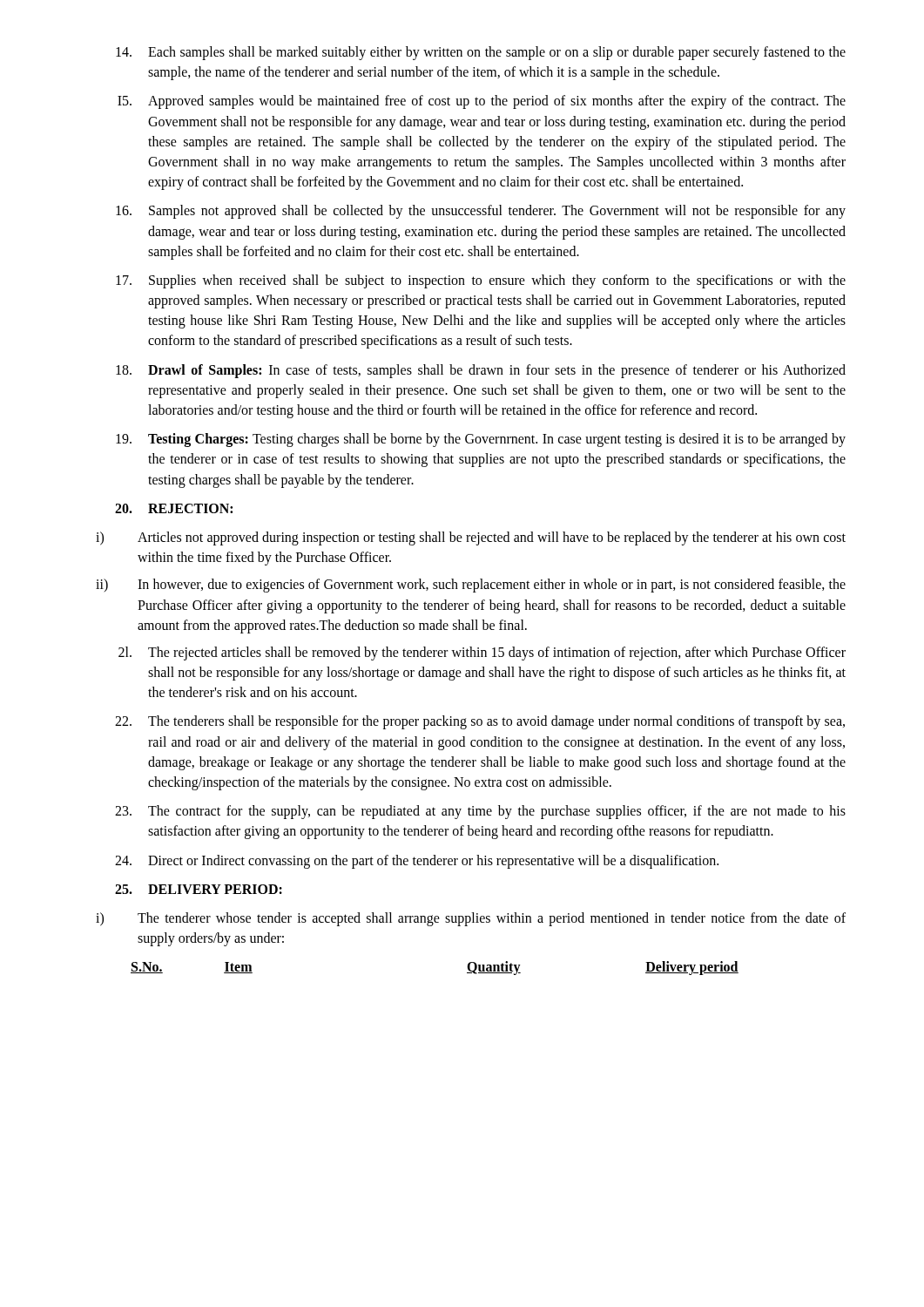Select the element starting "22. The tenderers shall be responsible"

(462, 752)
